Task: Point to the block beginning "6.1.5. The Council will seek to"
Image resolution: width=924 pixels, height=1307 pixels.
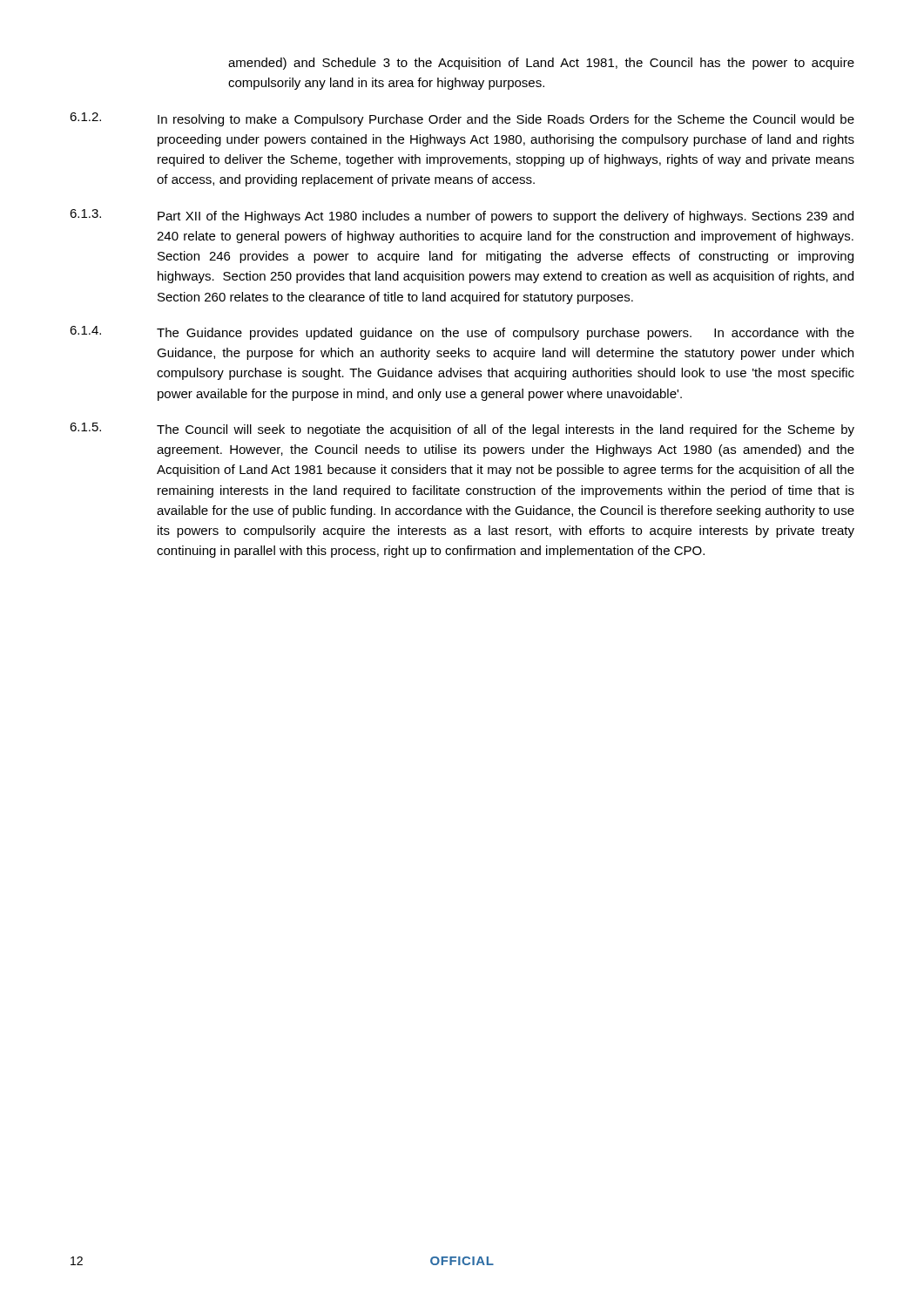Action: pyautogui.click(x=462, y=490)
